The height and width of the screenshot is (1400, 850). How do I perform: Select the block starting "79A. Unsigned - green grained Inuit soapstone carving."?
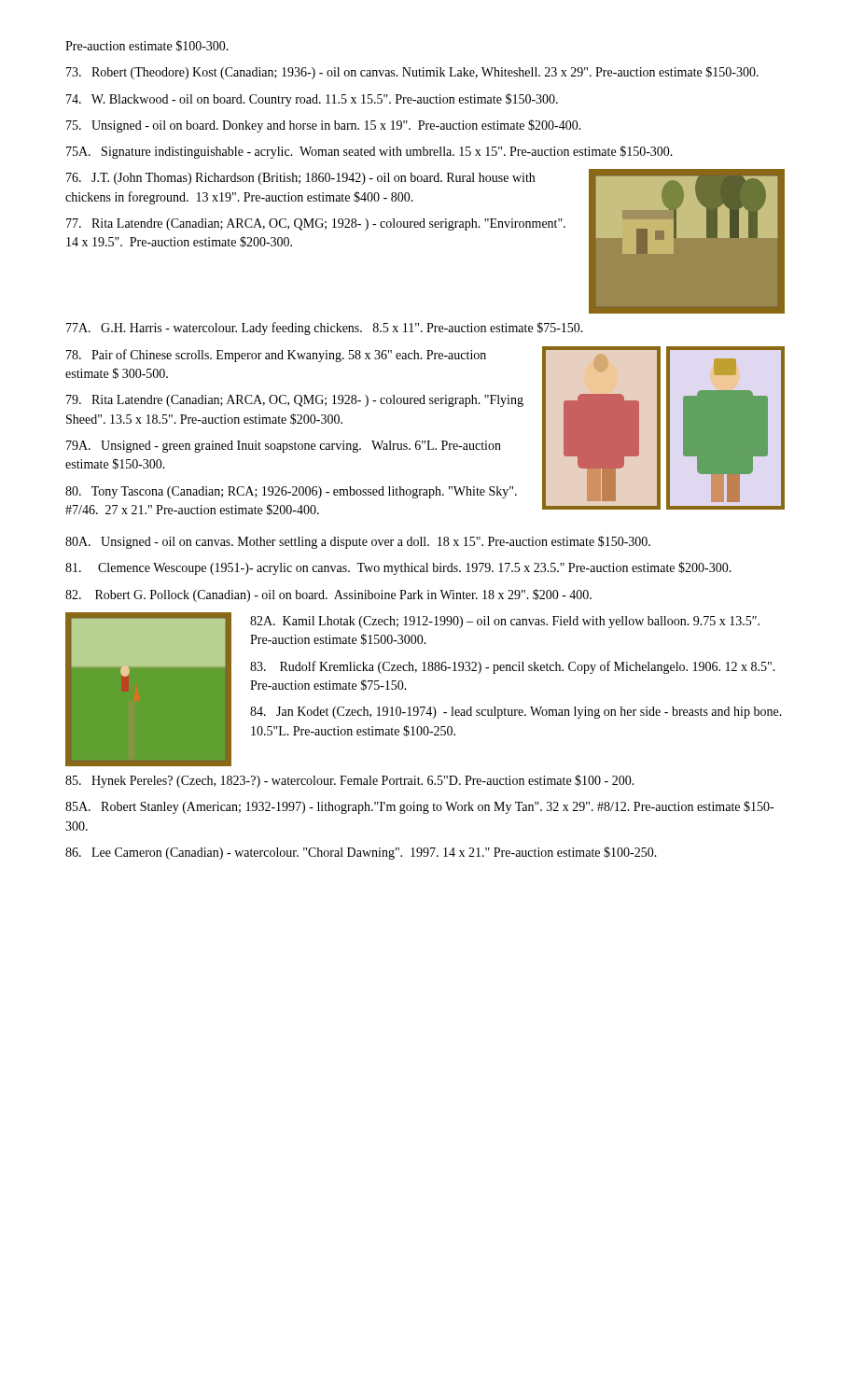pyautogui.click(x=283, y=455)
